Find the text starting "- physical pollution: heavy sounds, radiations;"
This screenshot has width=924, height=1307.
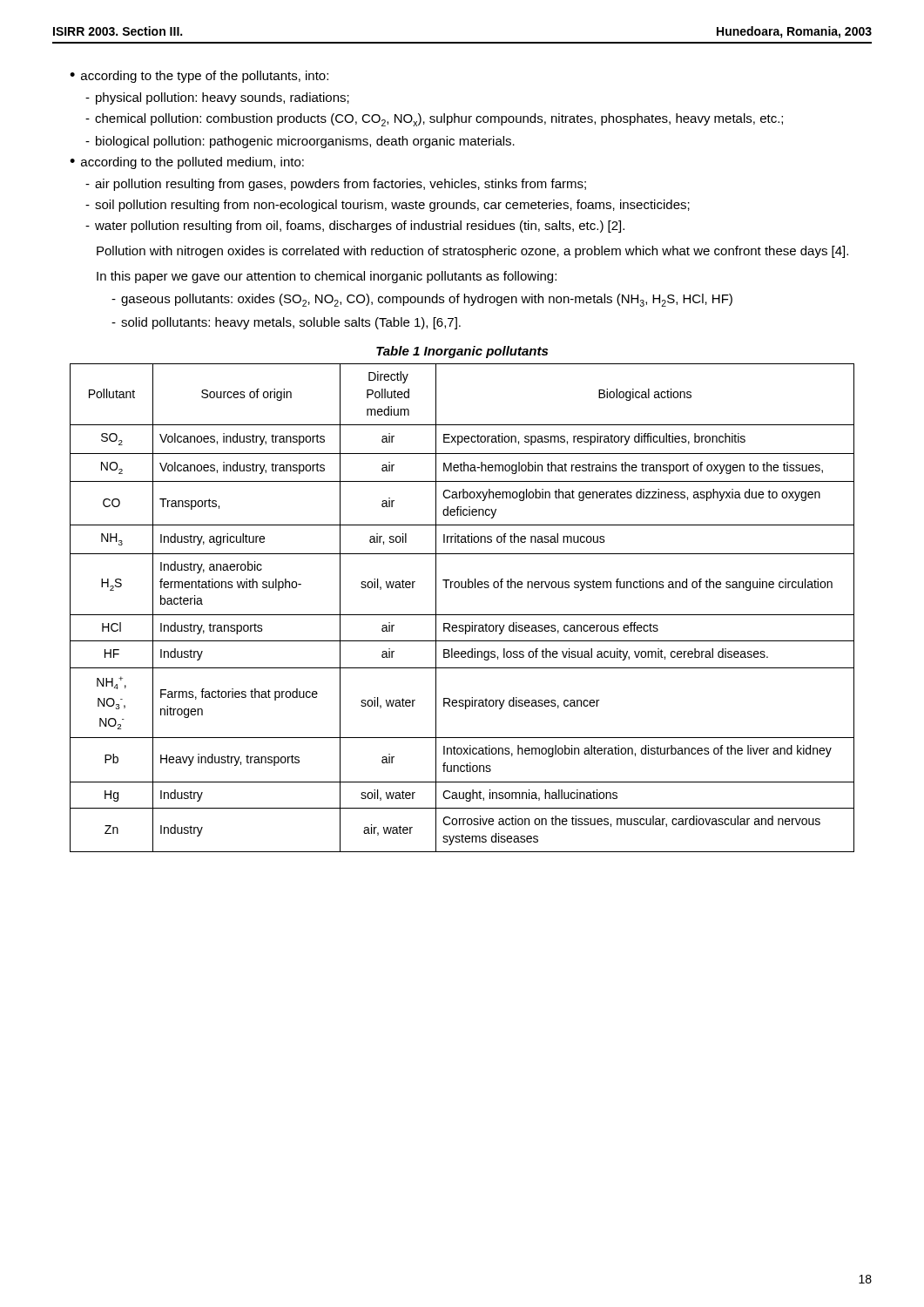218,97
